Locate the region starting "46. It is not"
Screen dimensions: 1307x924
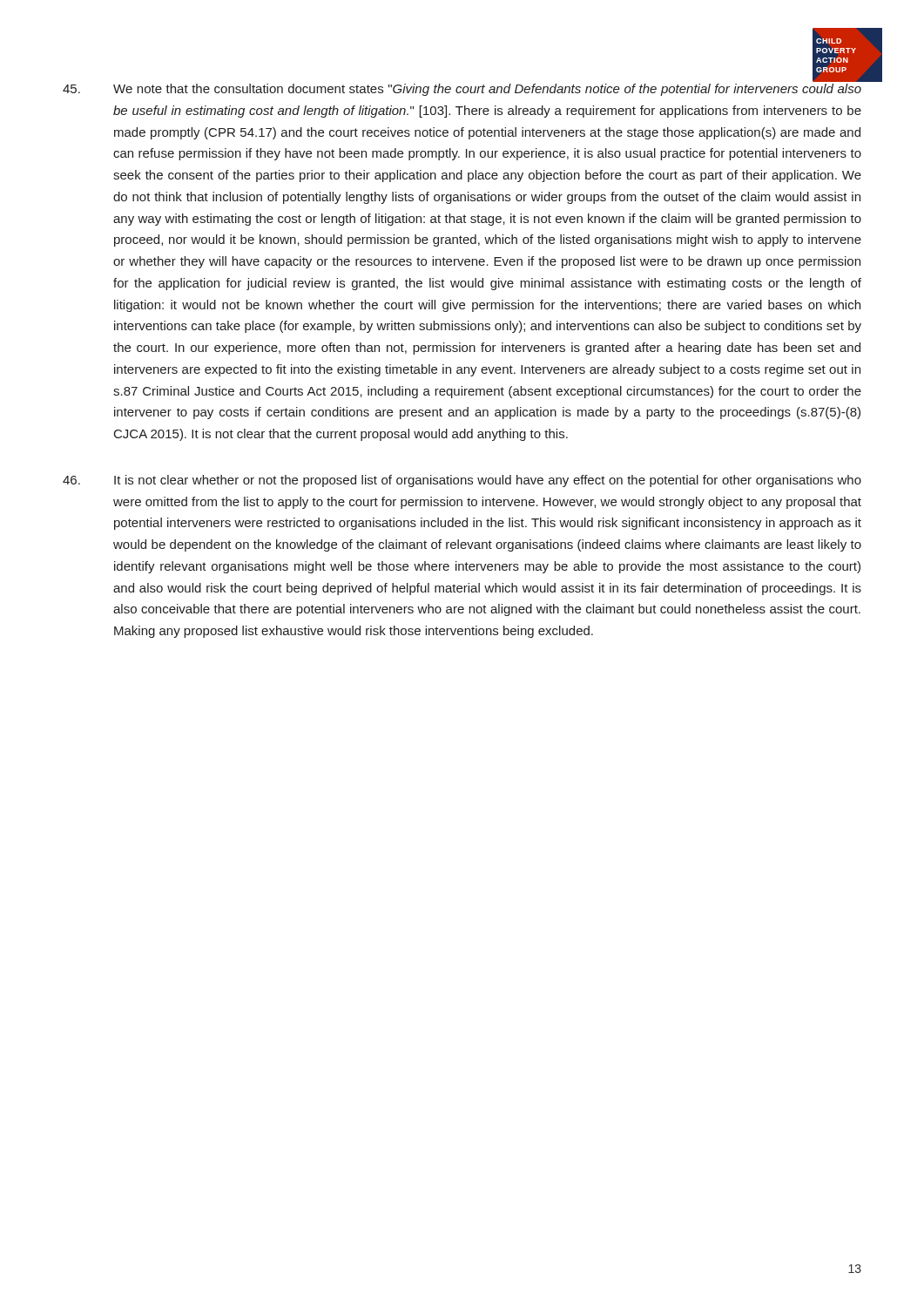462,556
